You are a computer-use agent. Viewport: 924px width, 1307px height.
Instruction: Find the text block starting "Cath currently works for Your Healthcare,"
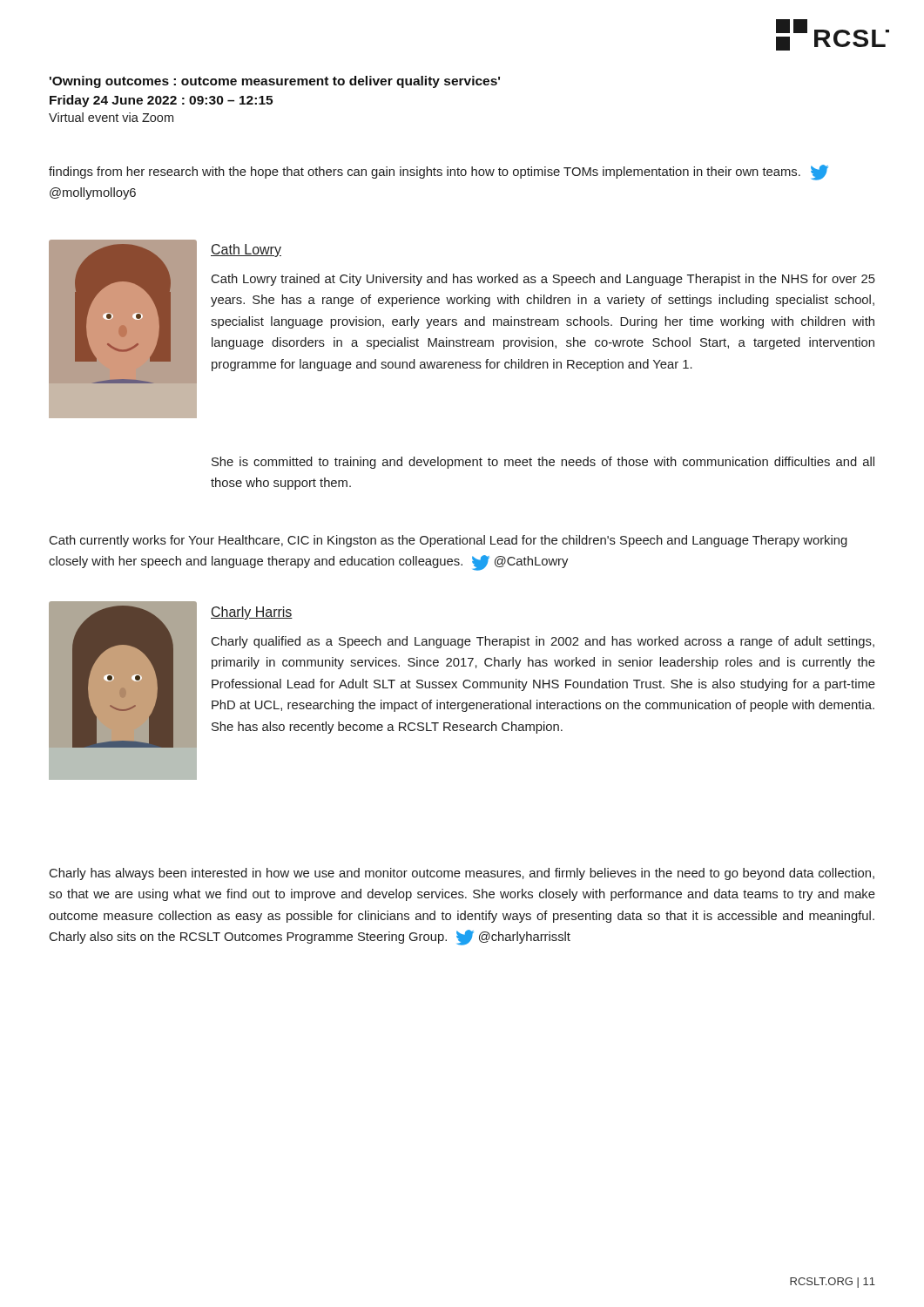coord(448,552)
